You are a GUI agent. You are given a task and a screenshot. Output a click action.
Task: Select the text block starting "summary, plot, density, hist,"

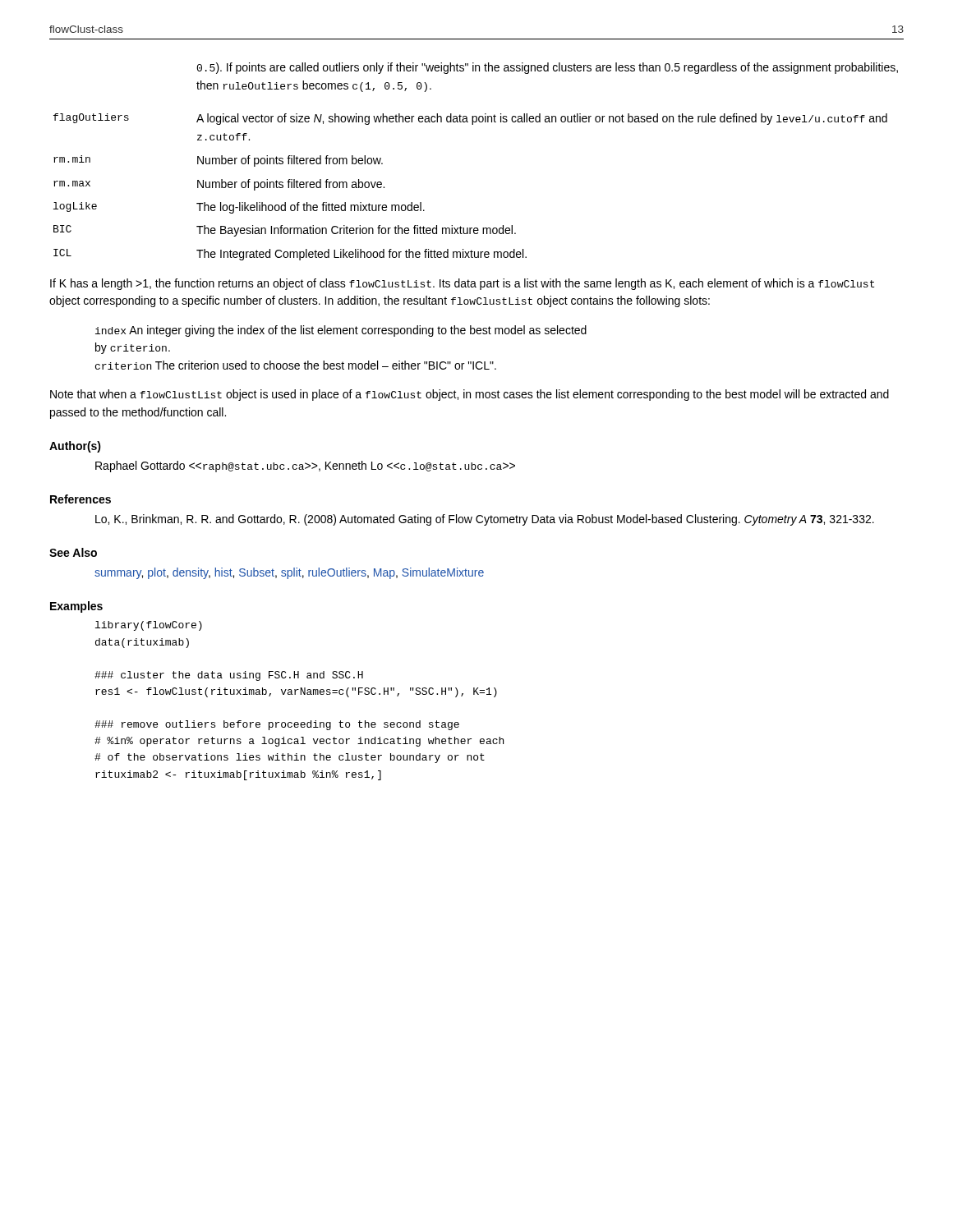click(289, 573)
